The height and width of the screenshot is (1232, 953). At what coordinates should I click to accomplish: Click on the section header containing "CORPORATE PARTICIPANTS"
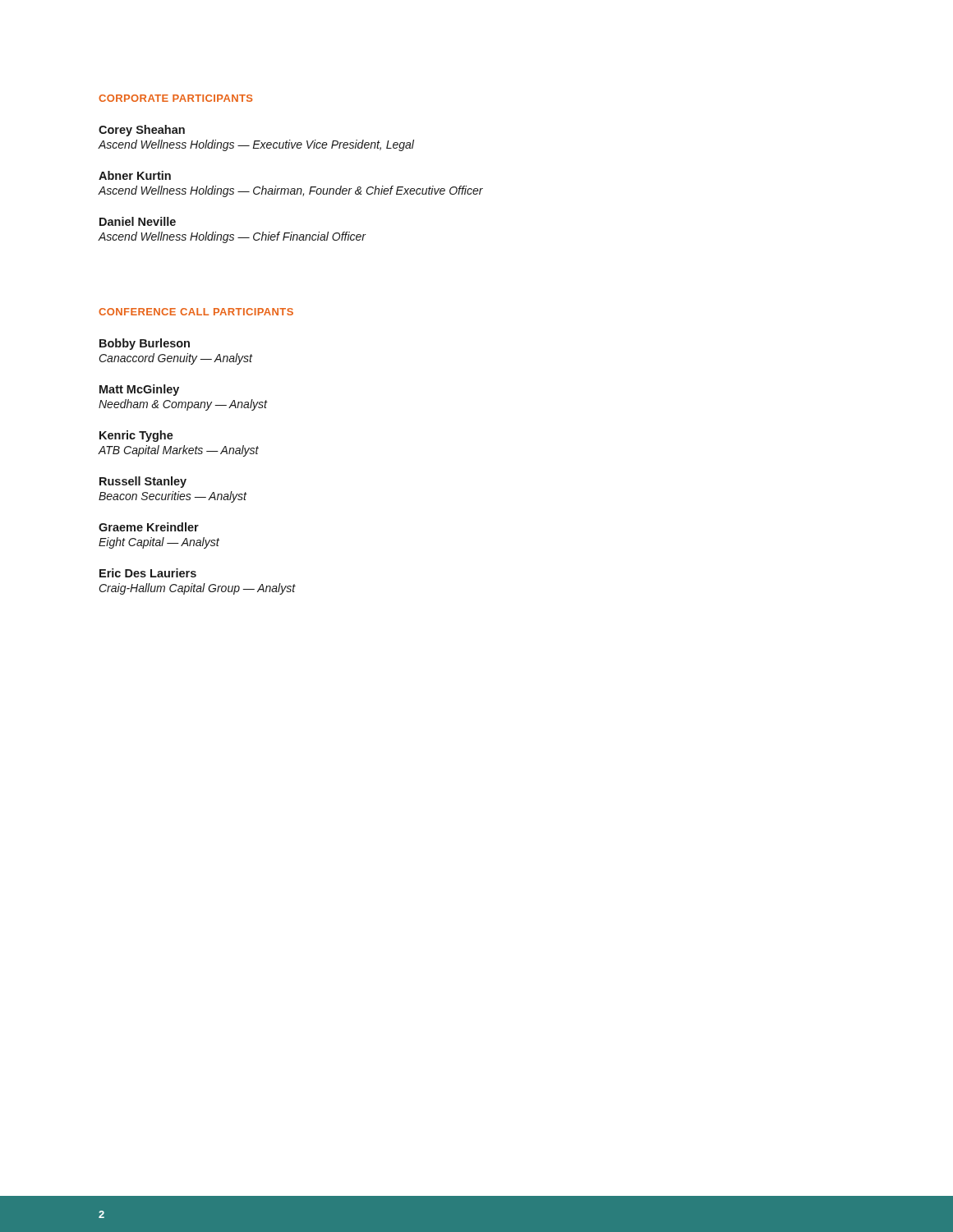pyautogui.click(x=176, y=98)
